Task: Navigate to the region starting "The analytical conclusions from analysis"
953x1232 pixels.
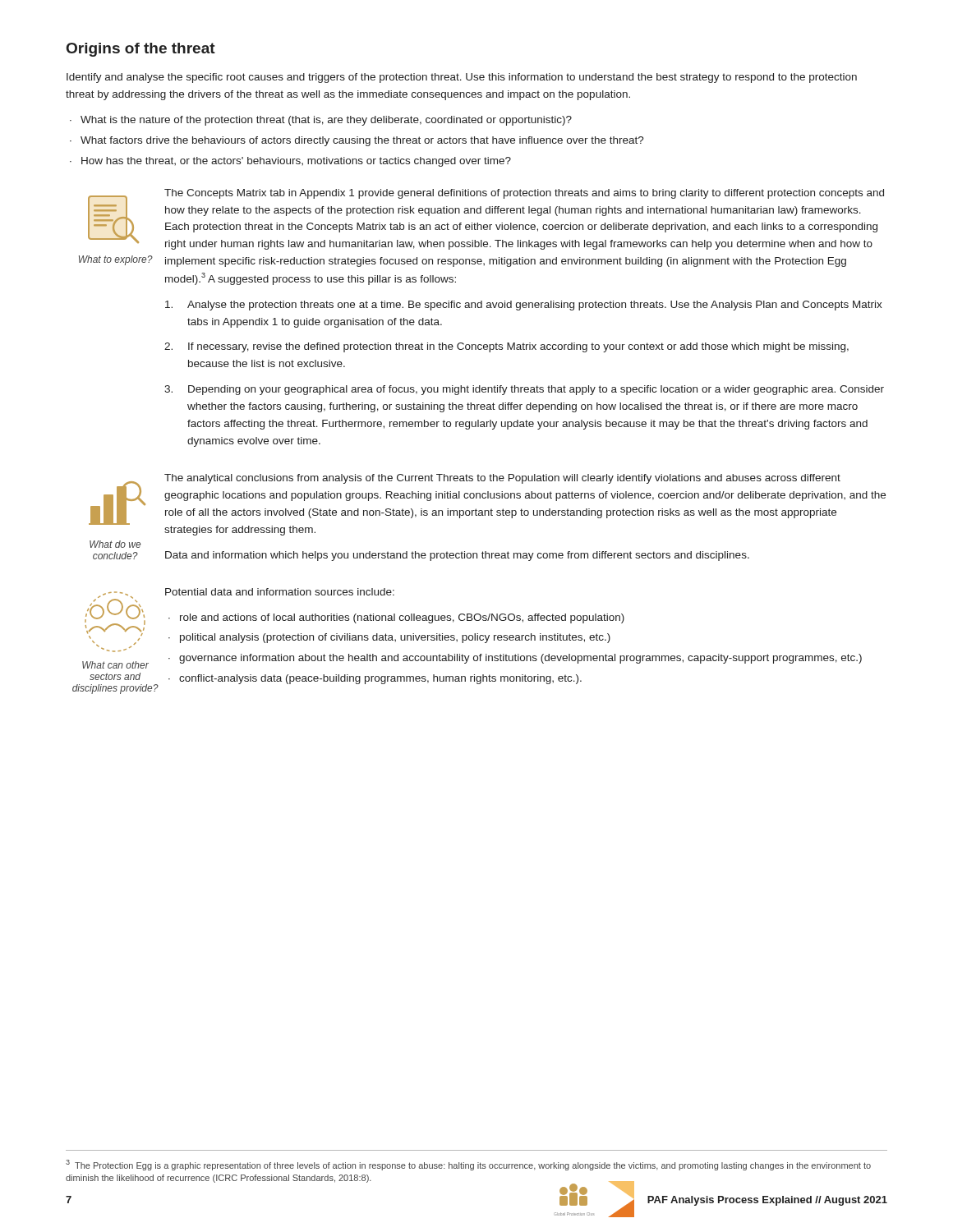Action: [x=525, y=503]
